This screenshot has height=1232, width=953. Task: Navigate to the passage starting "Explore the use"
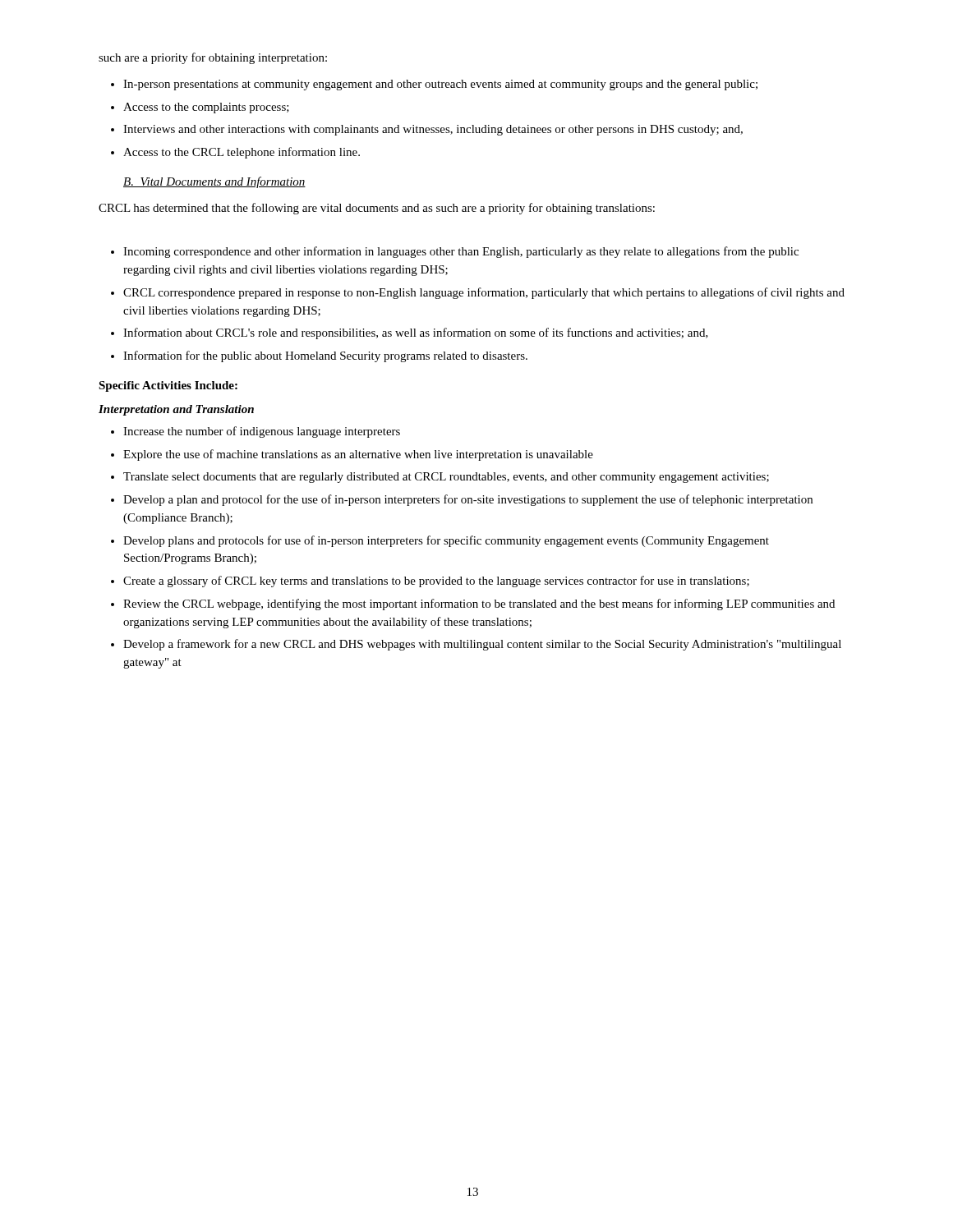[x=485, y=455]
